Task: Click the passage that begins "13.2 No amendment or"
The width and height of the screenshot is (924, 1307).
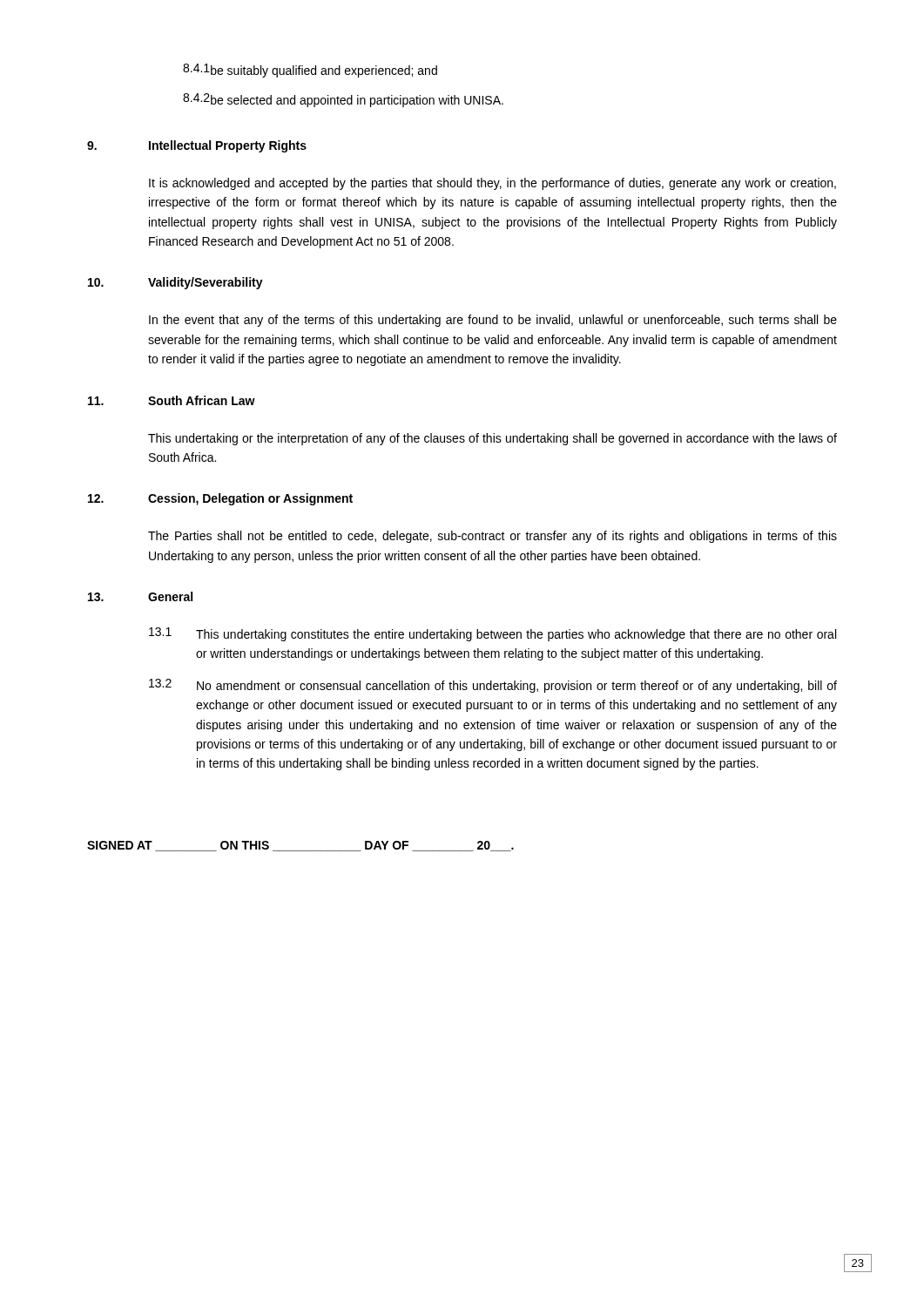Action: [x=492, y=725]
